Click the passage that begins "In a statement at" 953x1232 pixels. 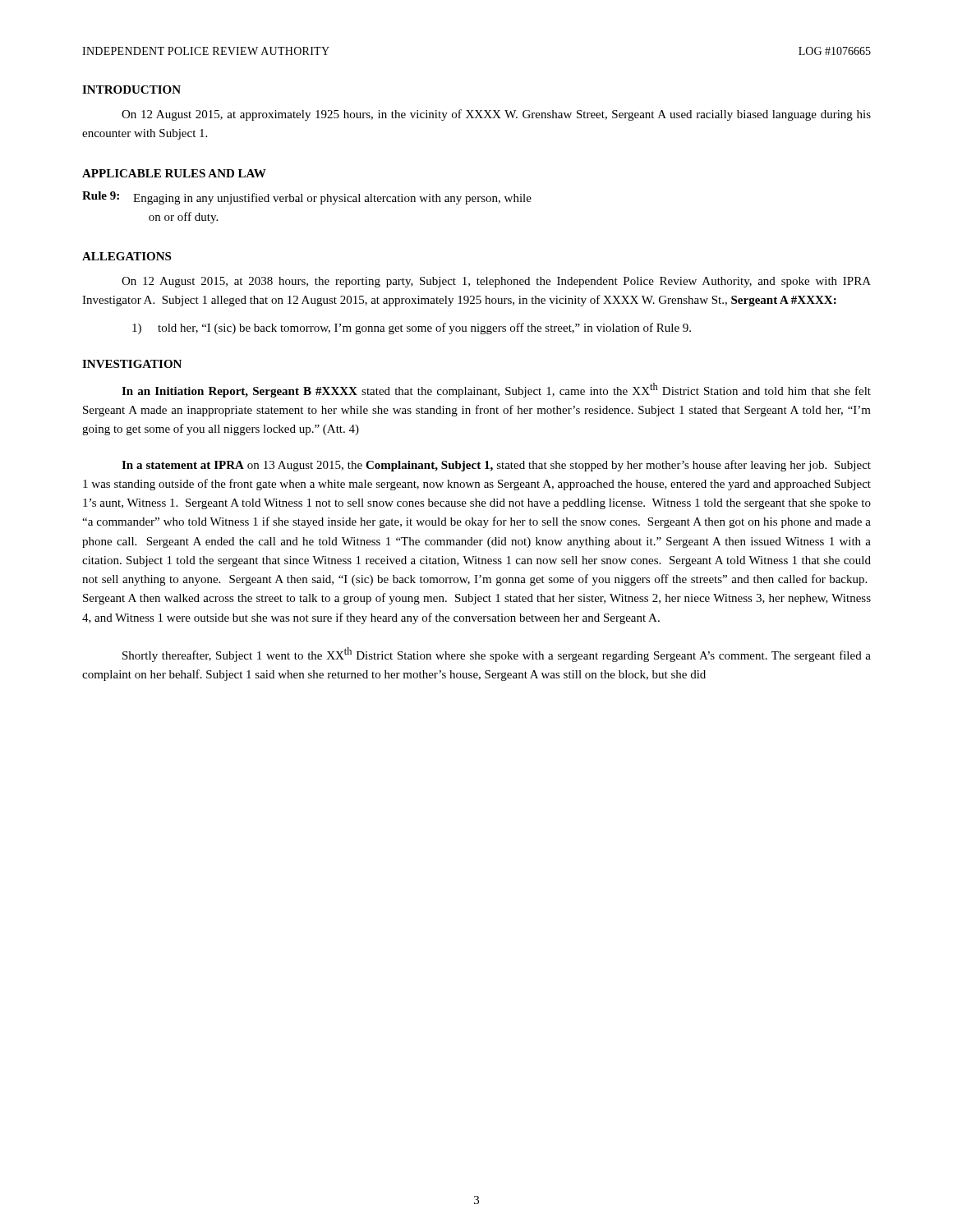click(x=476, y=541)
